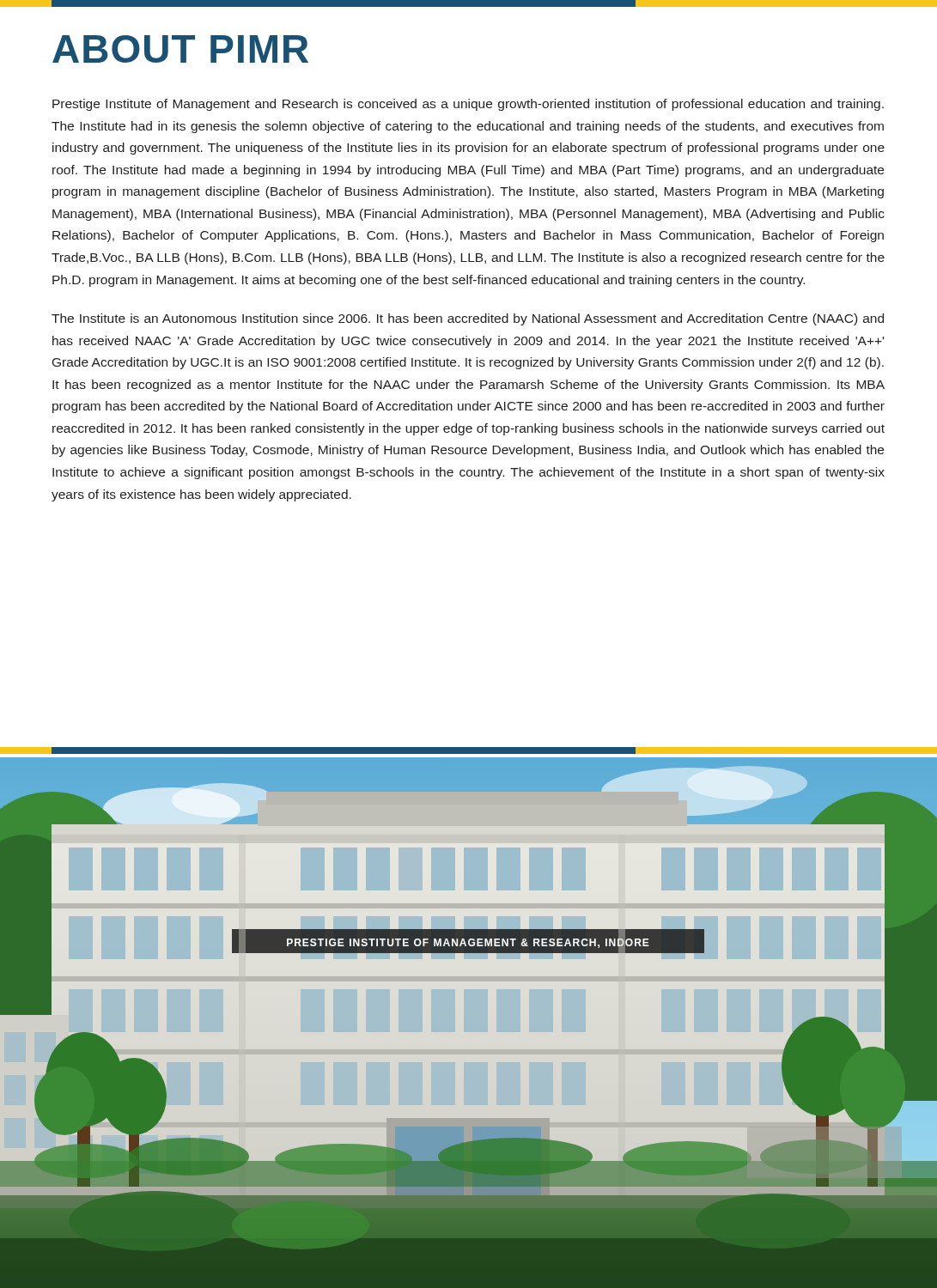
Task: Select the text block that reads "The Institute is an Autonomous Institution since 2006."
Action: [x=468, y=406]
